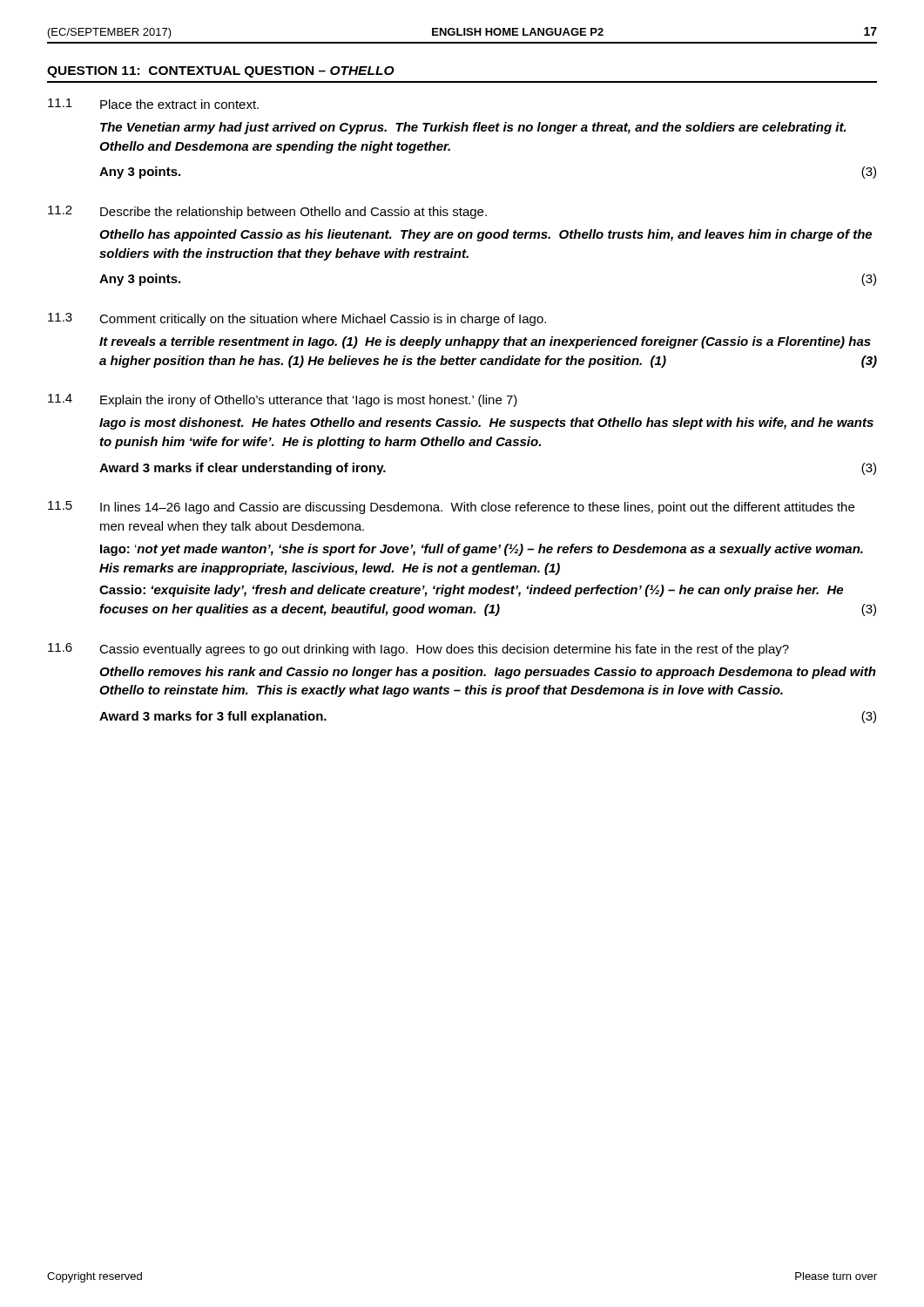The height and width of the screenshot is (1307, 924).
Task: Click on the region starting "3 Comment critically"
Action: click(x=462, y=341)
